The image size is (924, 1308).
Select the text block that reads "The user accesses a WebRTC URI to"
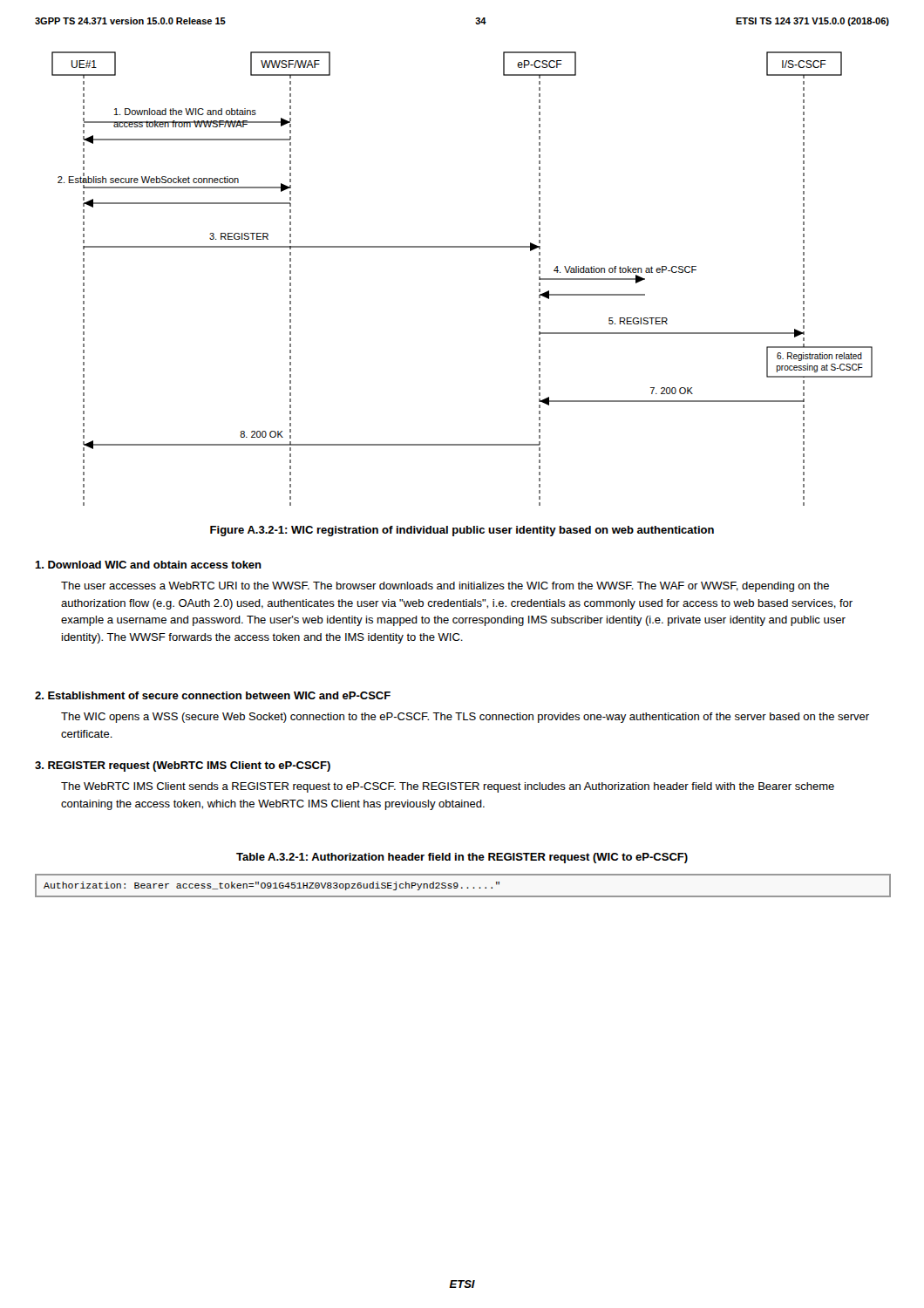click(457, 611)
